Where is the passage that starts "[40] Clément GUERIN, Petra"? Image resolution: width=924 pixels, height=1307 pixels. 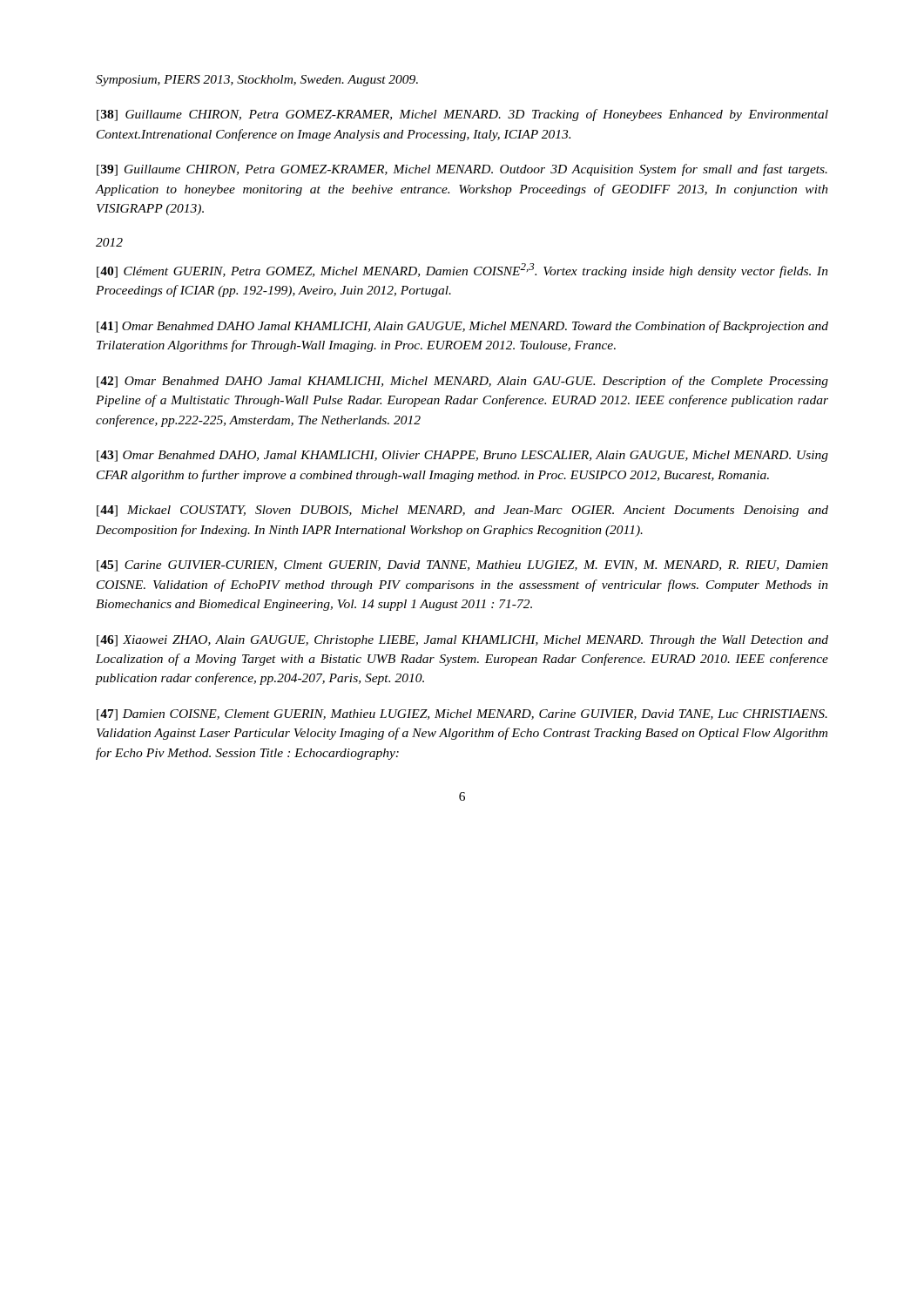462,278
